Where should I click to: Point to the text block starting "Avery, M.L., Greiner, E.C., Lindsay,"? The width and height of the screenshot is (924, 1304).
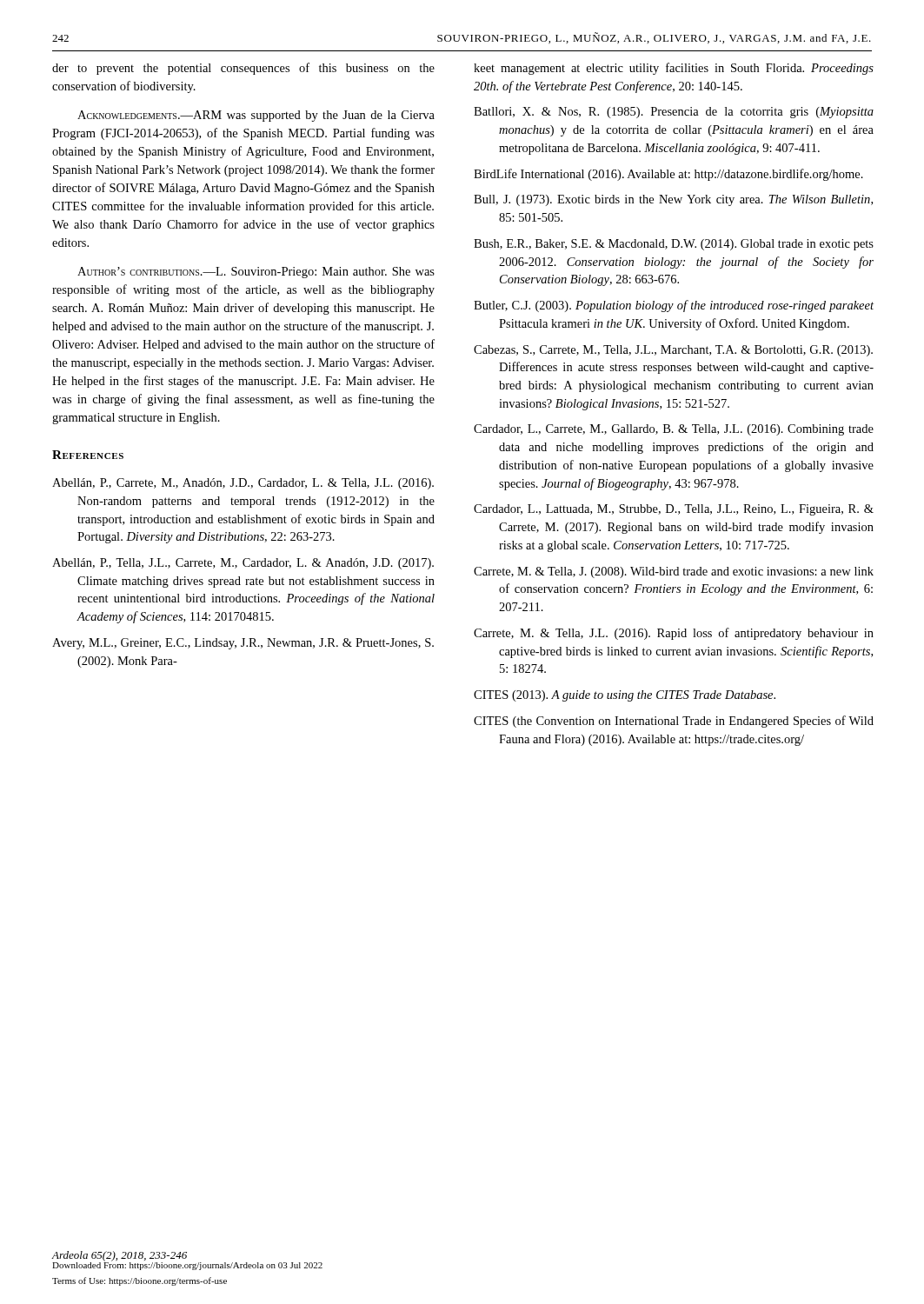point(243,651)
